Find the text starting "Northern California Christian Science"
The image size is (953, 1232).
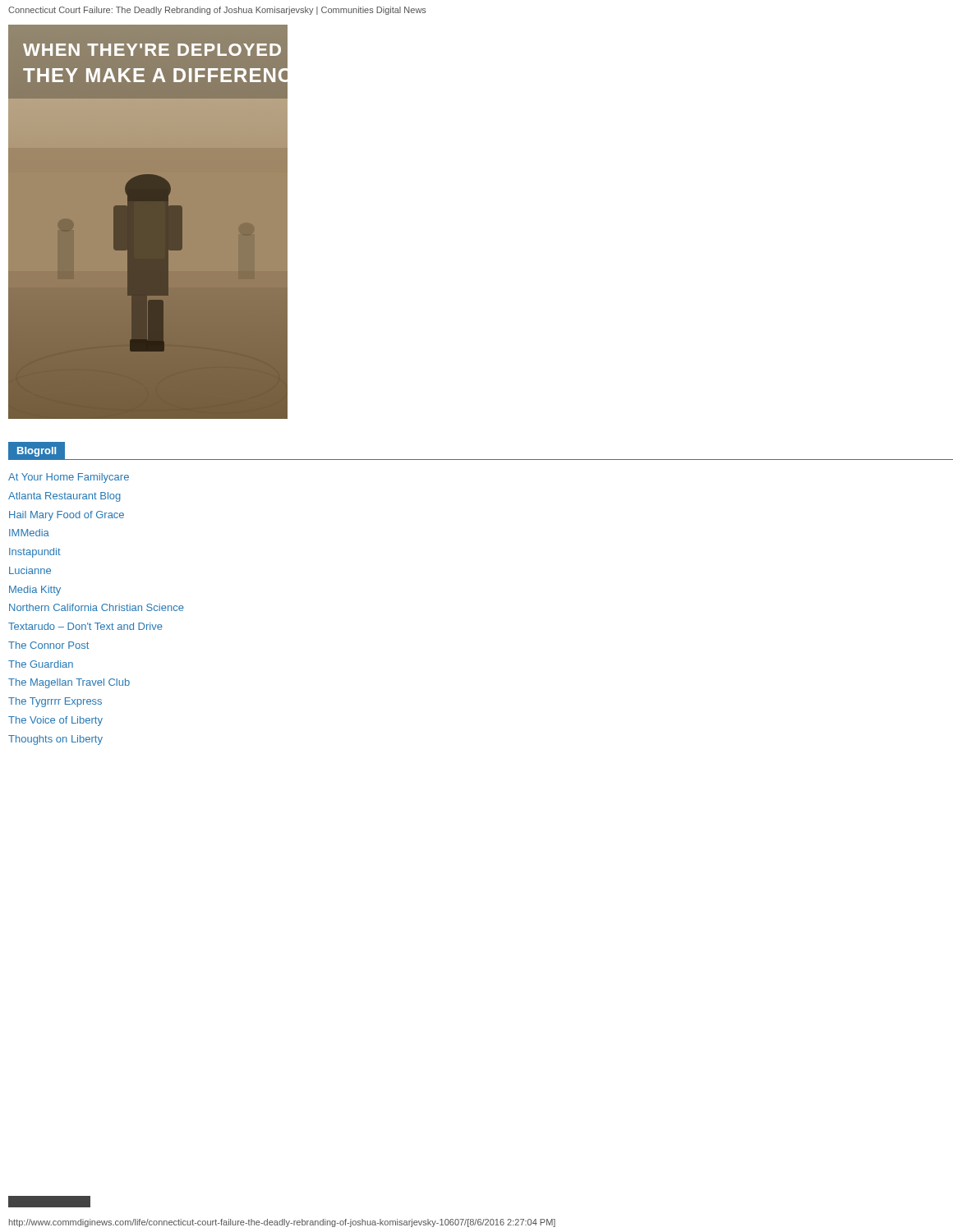(96, 608)
